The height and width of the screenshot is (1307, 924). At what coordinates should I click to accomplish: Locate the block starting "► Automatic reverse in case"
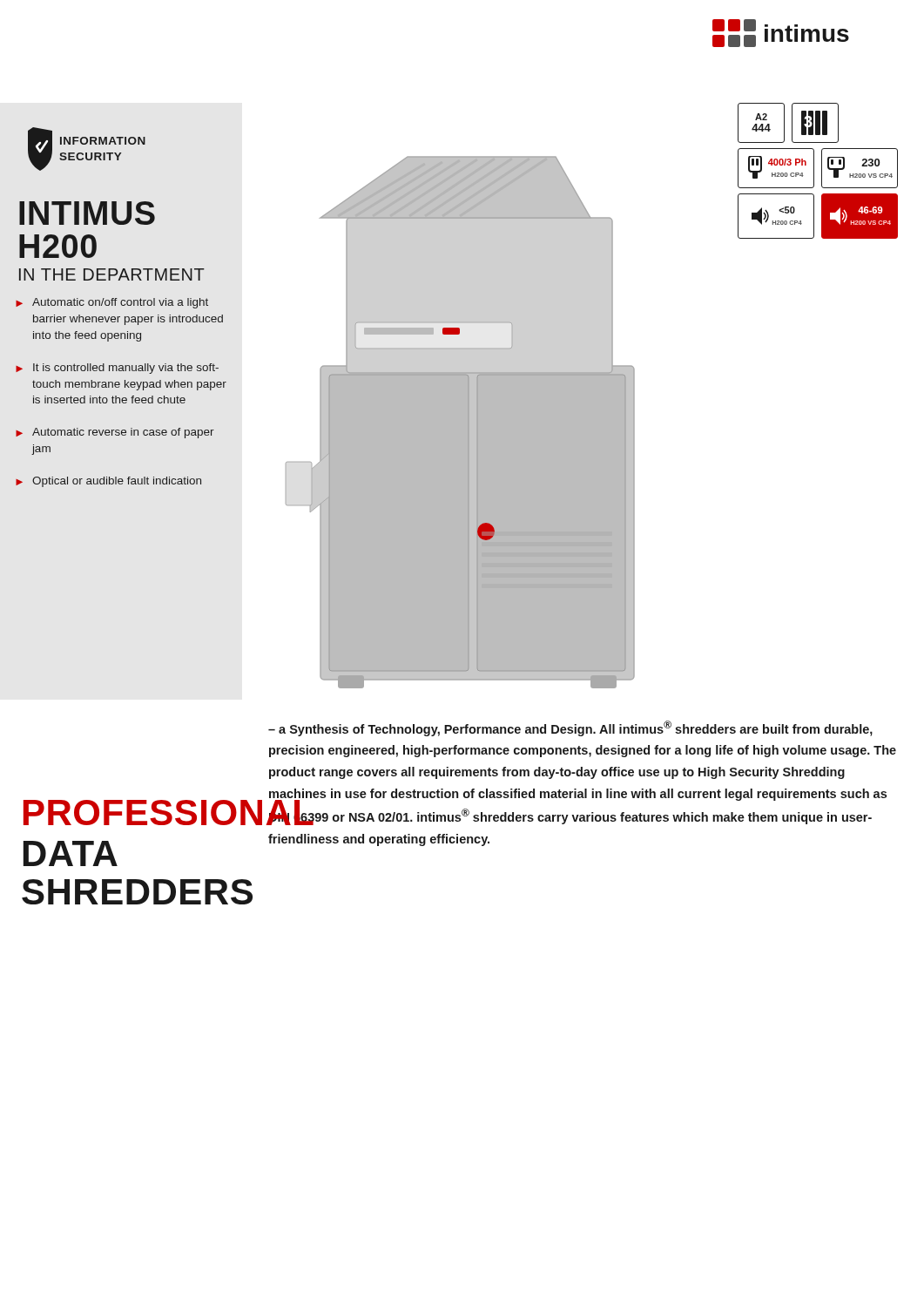pyautogui.click(x=125, y=441)
